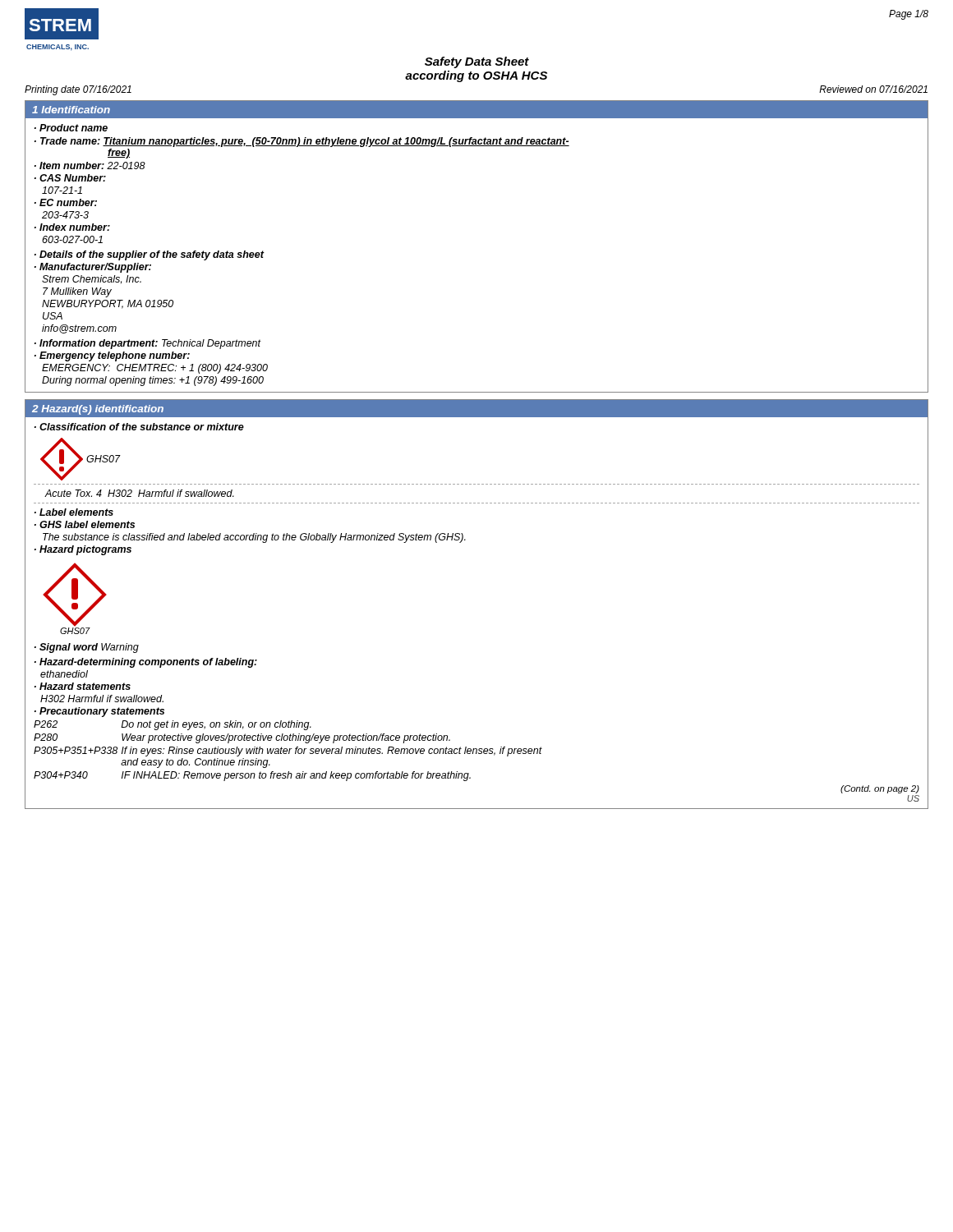Point to the region starting "· Hazard pictograms"
The image size is (953, 1232).
point(83,549)
